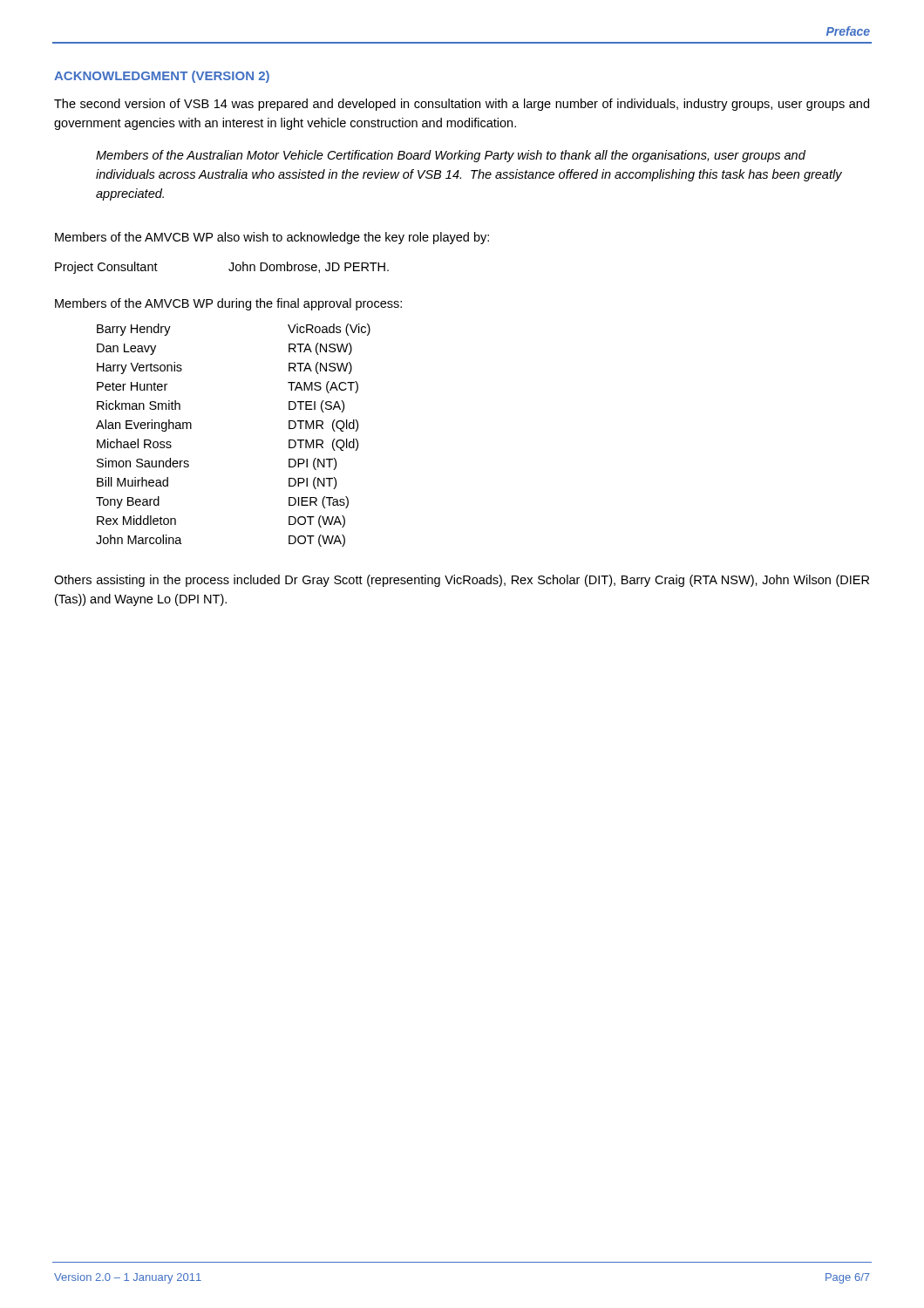
Task: Locate the block starting "Alan Everingham DTMR (Qld)"
Action: pyautogui.click(x=140, y=425)
